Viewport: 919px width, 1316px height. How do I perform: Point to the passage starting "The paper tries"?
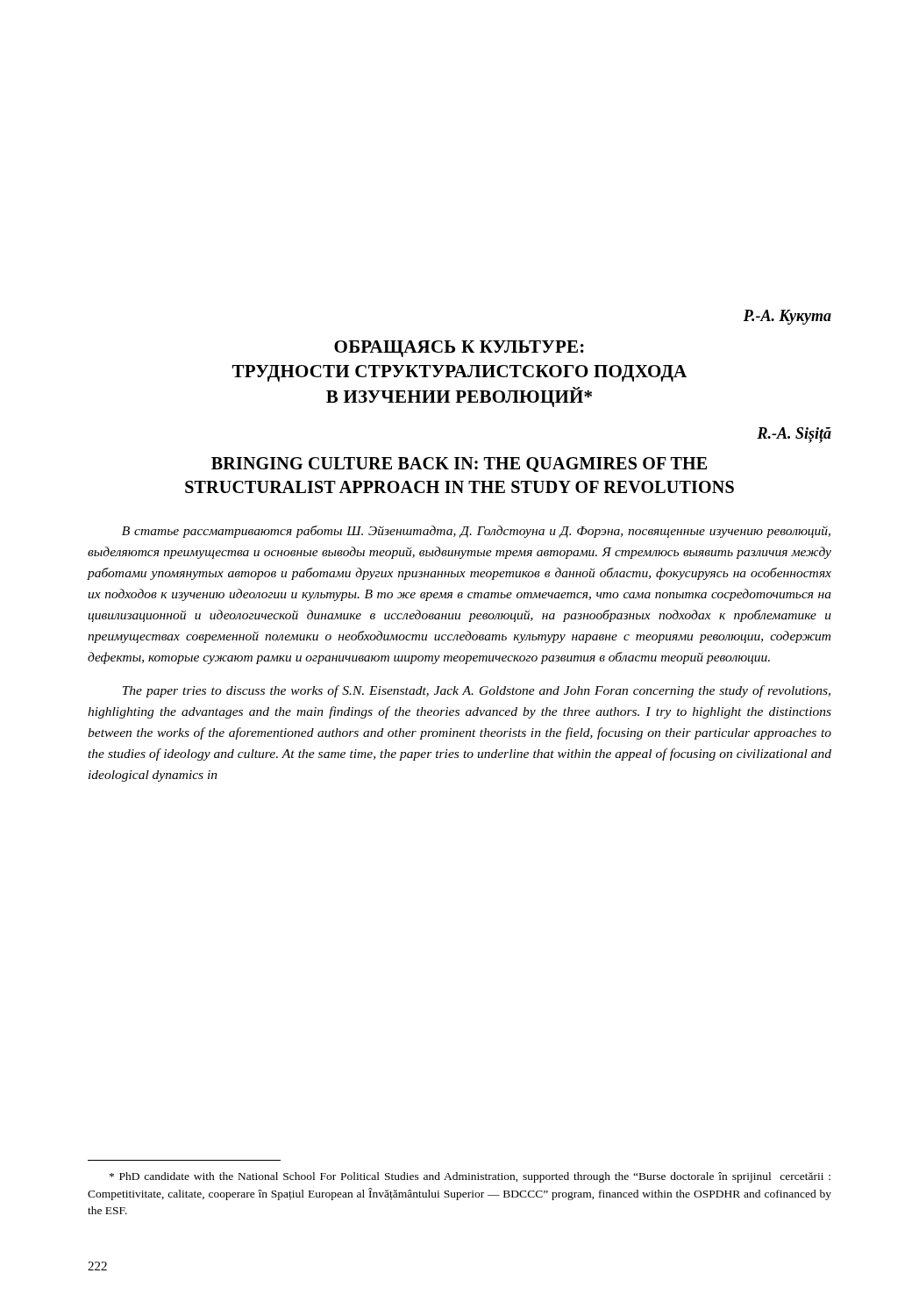tap(460, 732)
